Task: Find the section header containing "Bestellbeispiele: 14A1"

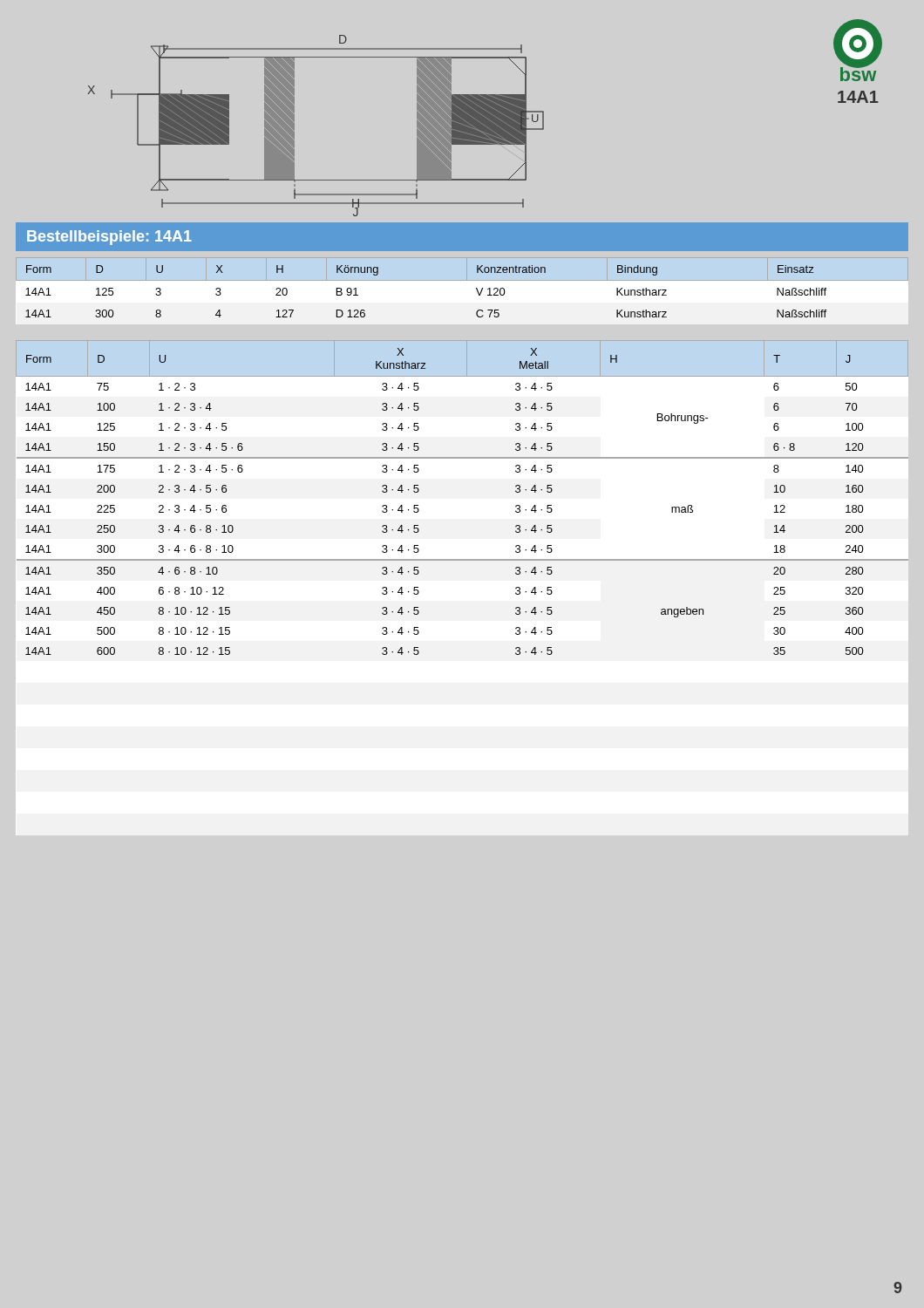Action: 109,236
